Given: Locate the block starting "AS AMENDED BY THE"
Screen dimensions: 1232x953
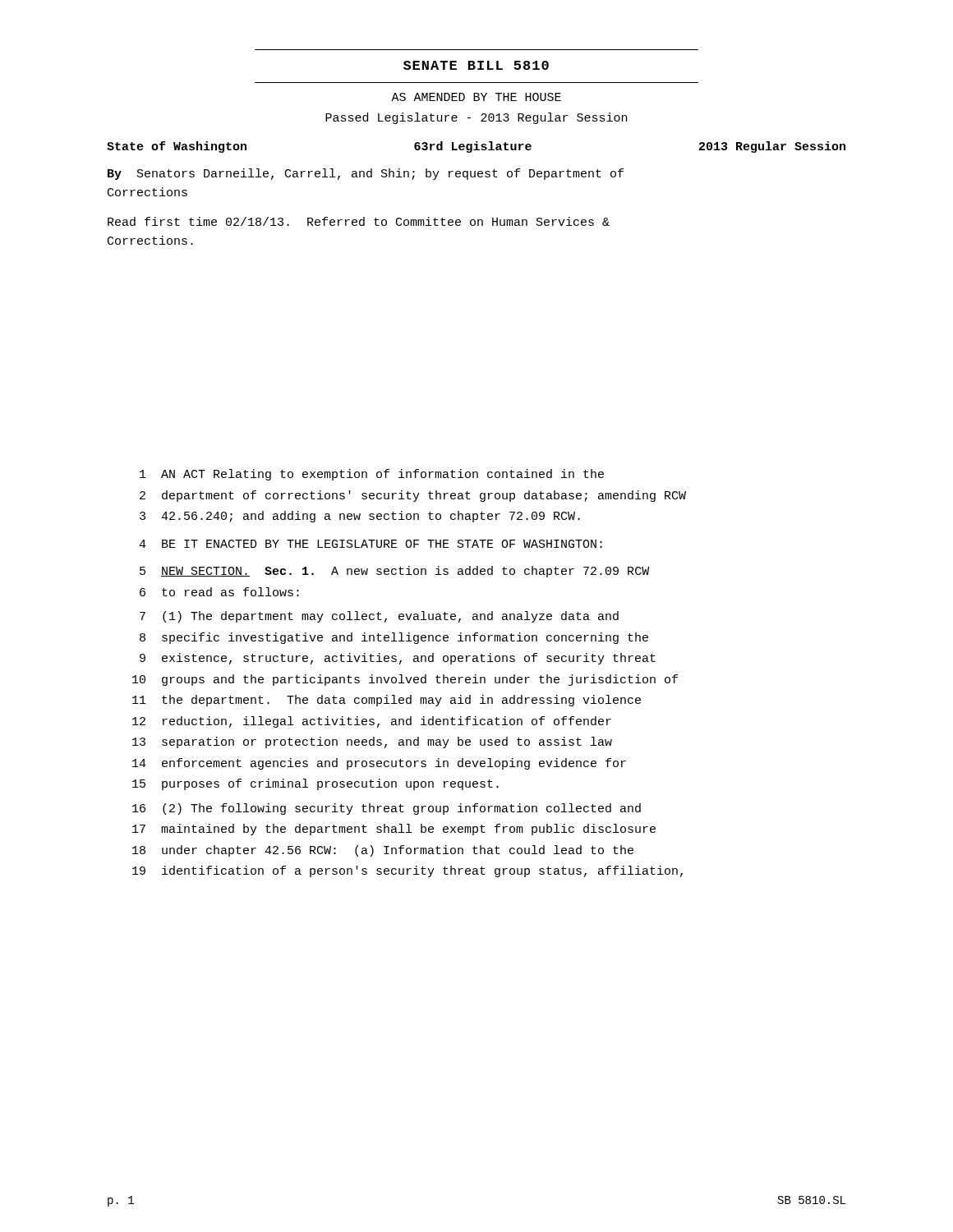Looking at the screenshot, I should coord(476,98).
